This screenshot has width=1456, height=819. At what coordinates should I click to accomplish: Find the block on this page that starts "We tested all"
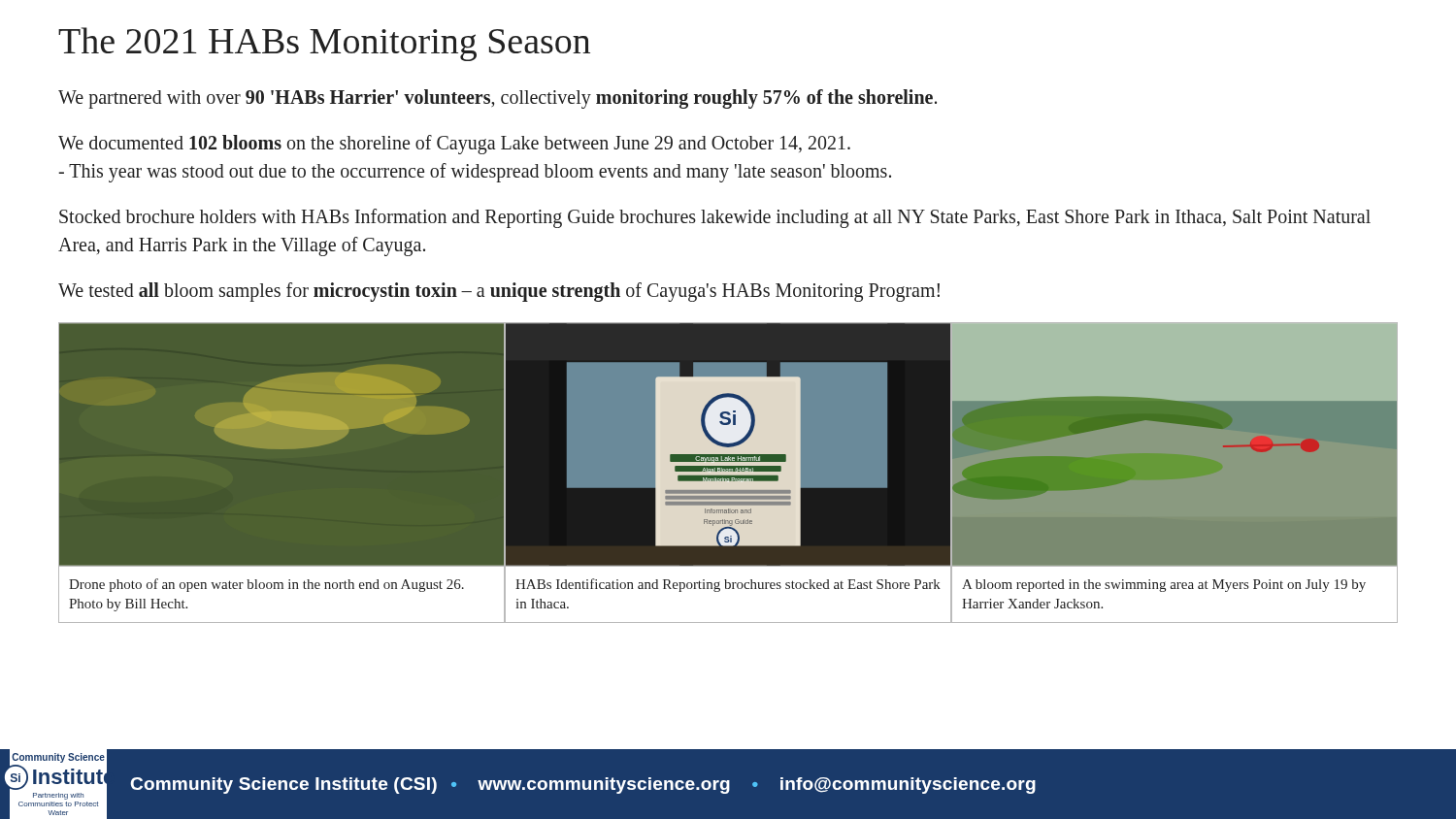click(x=500, y=290)
